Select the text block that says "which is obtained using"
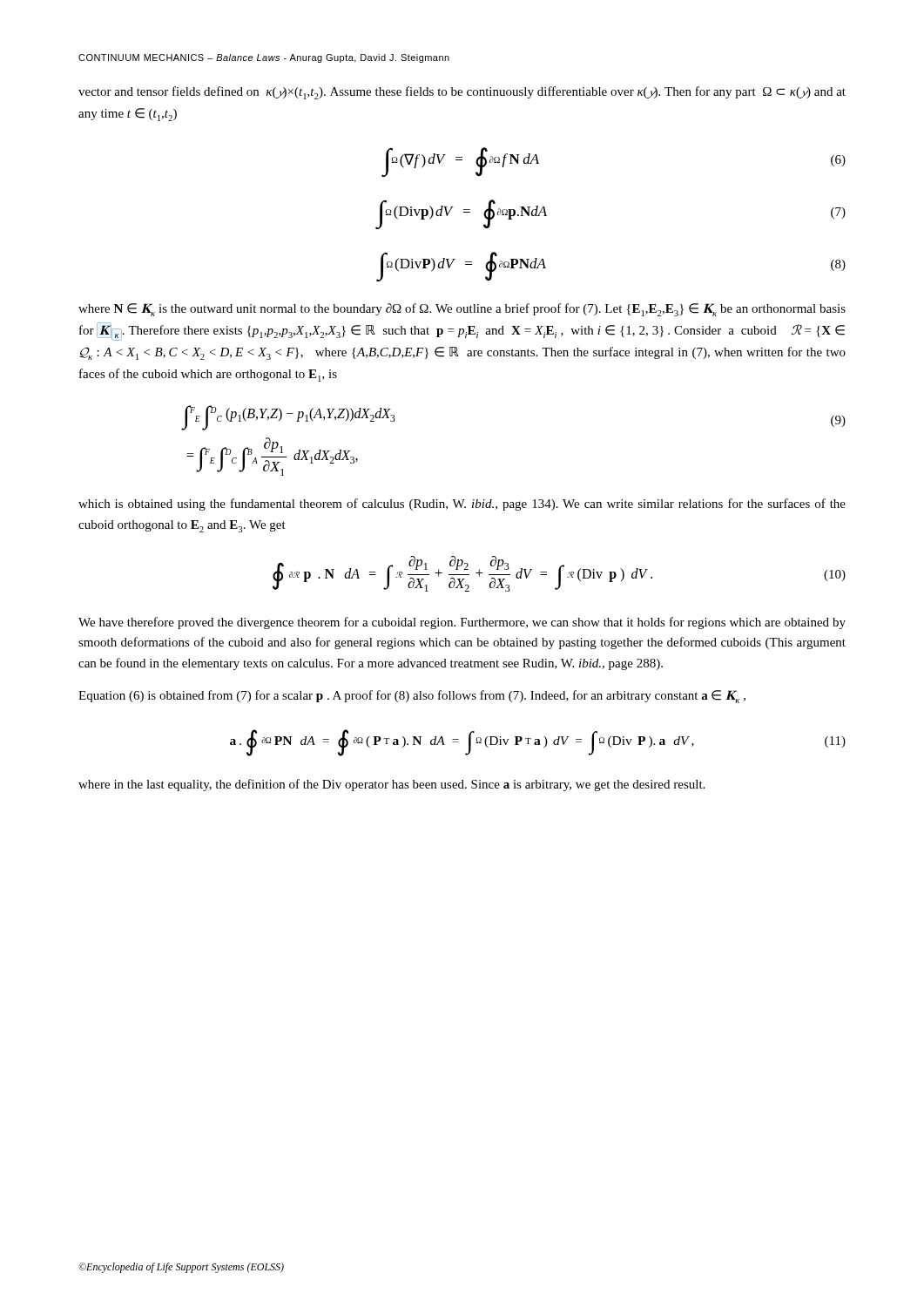 click(462, 515)
